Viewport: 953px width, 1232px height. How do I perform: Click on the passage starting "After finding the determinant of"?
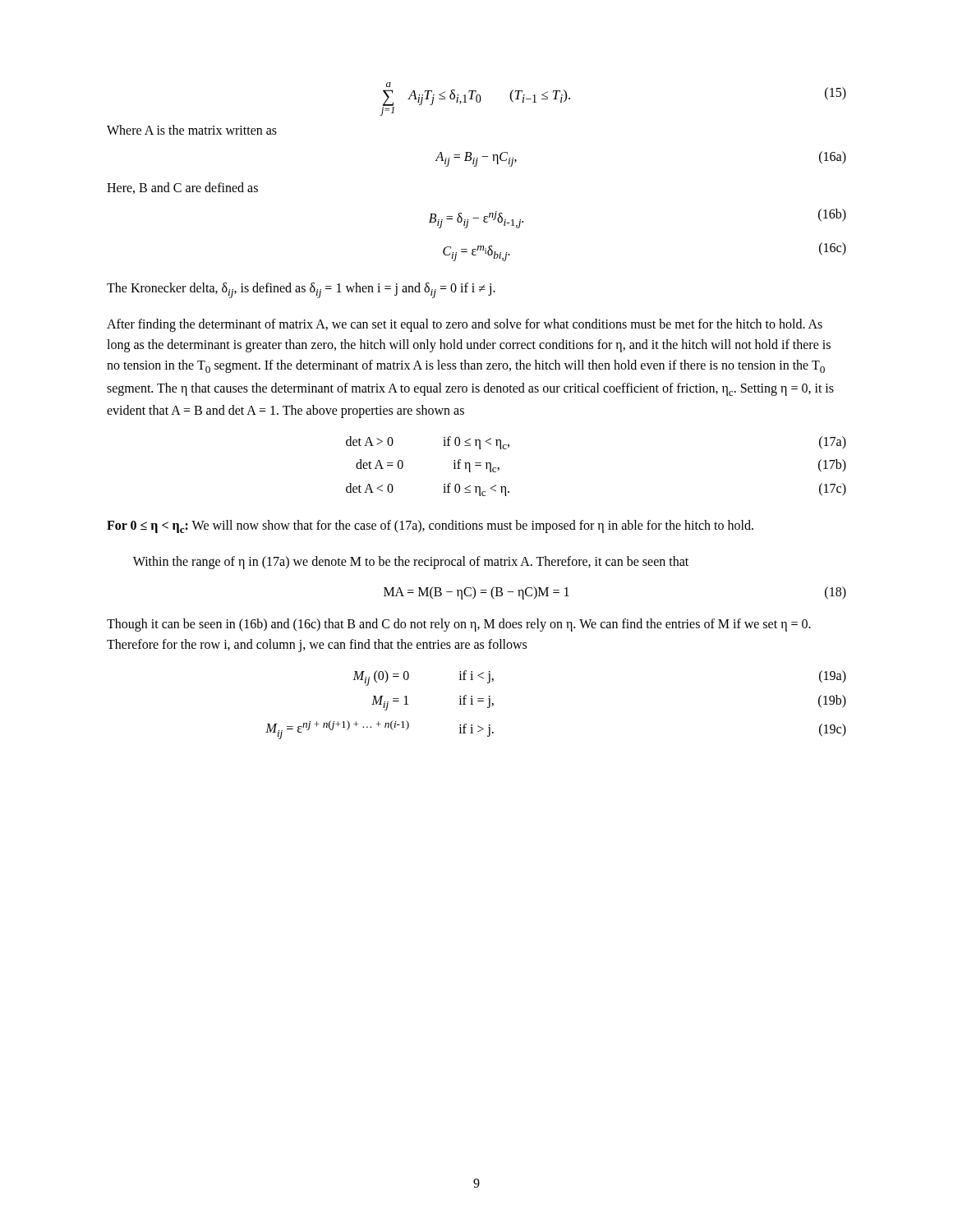[470, 367]
